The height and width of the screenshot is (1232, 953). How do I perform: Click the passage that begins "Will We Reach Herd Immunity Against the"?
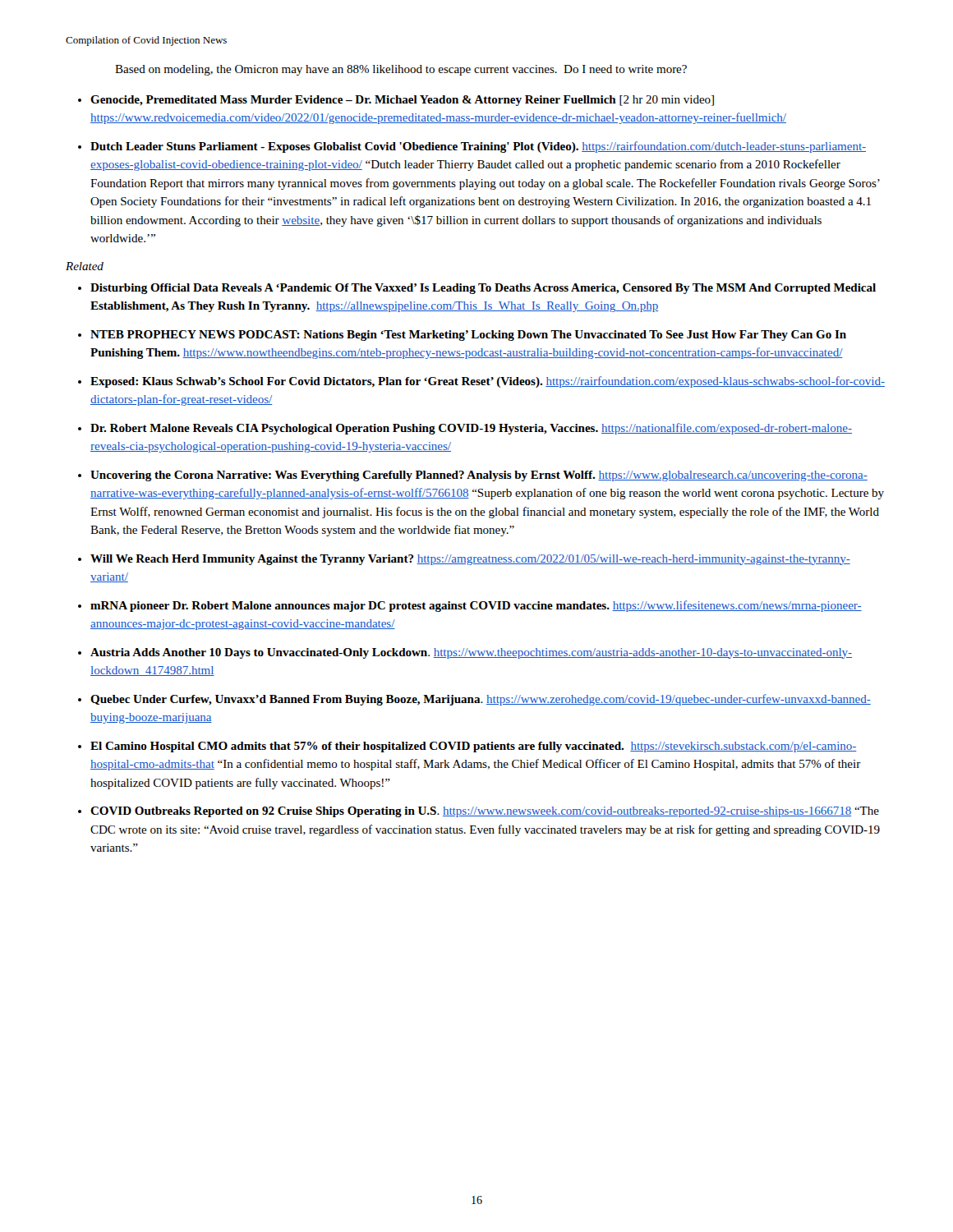tap(470, 567)
